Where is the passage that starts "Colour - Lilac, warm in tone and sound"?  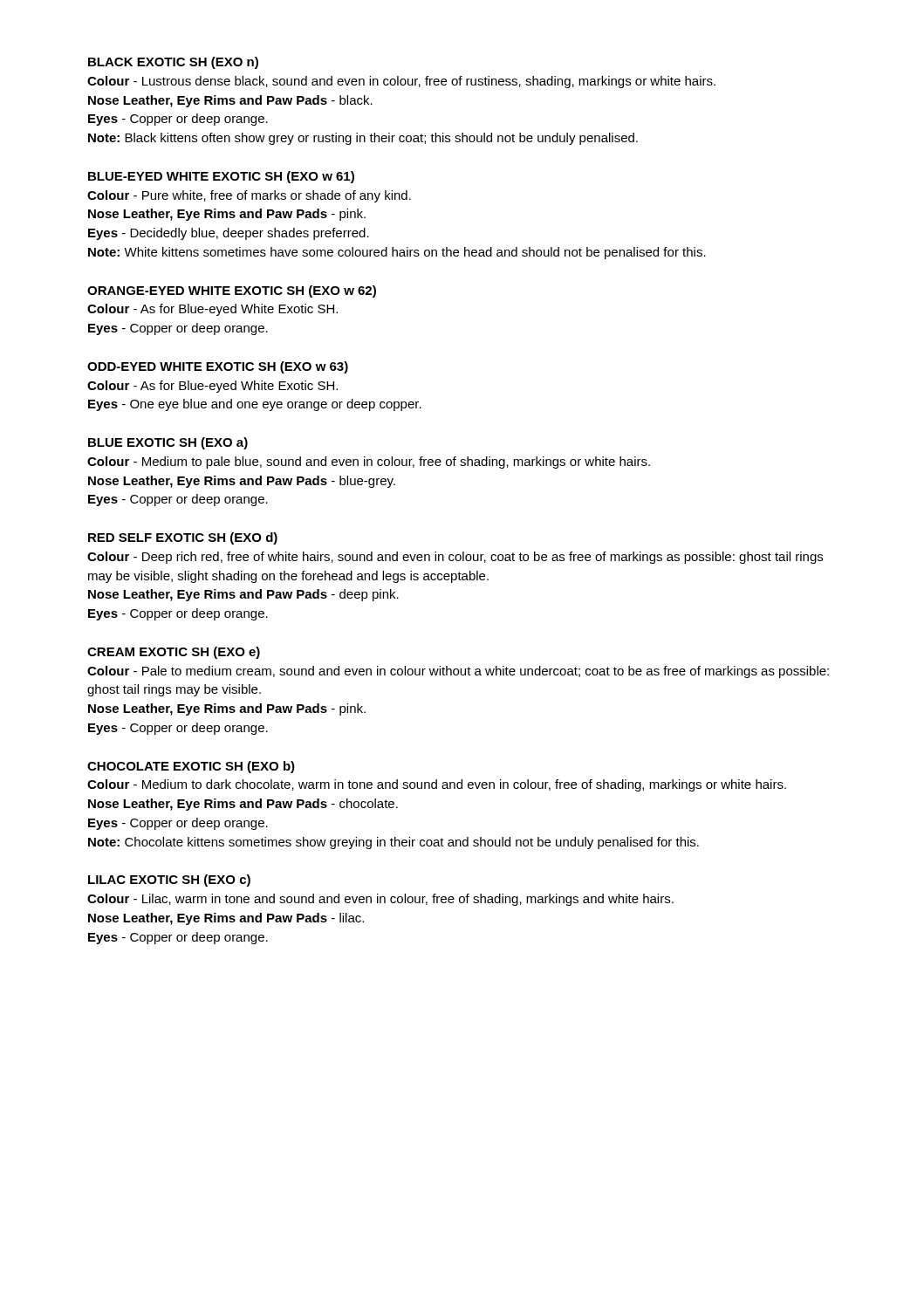pyautogui.click(x=380, y=900)
